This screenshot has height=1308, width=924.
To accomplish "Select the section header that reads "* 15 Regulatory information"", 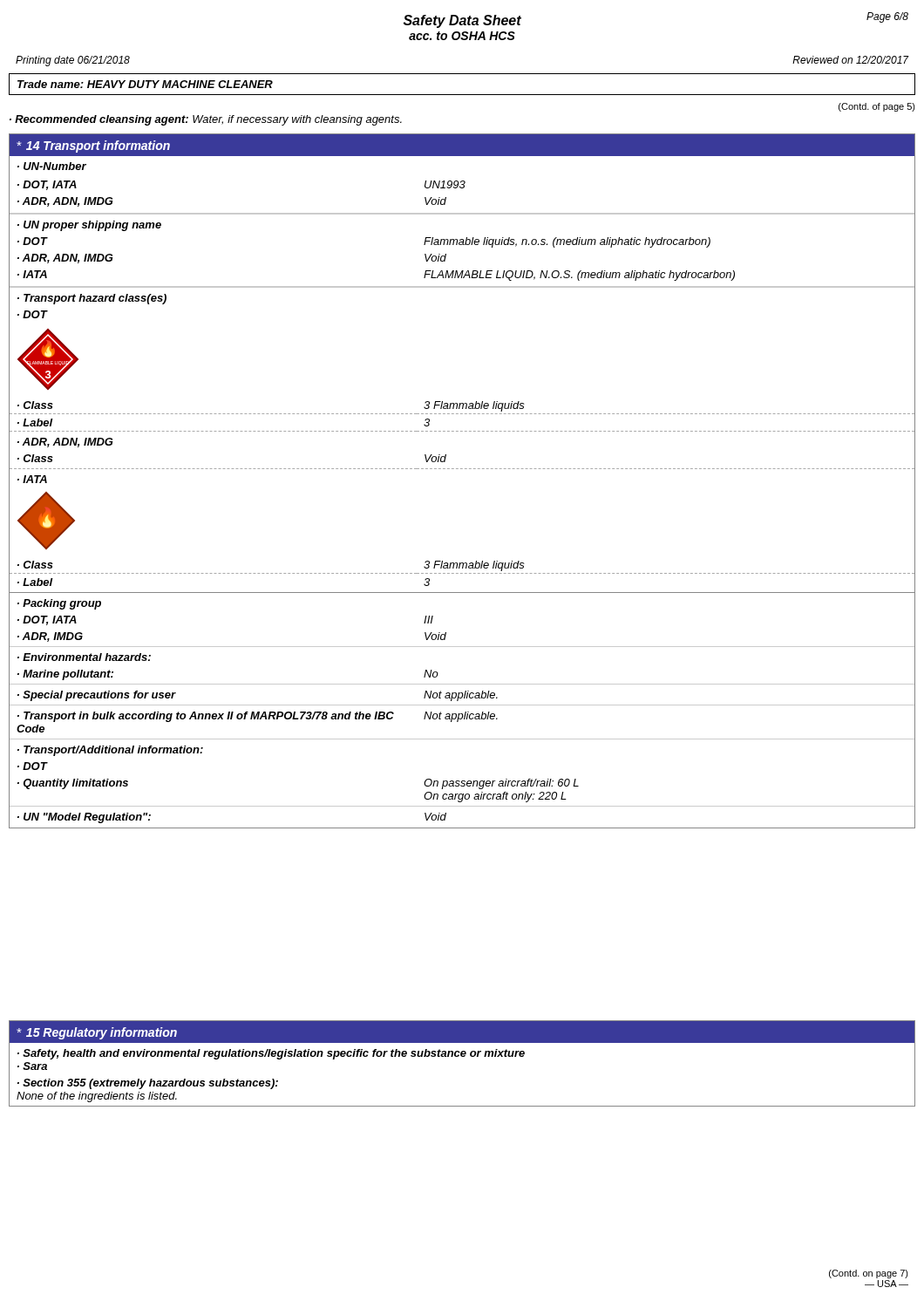I will point(97,1032).
